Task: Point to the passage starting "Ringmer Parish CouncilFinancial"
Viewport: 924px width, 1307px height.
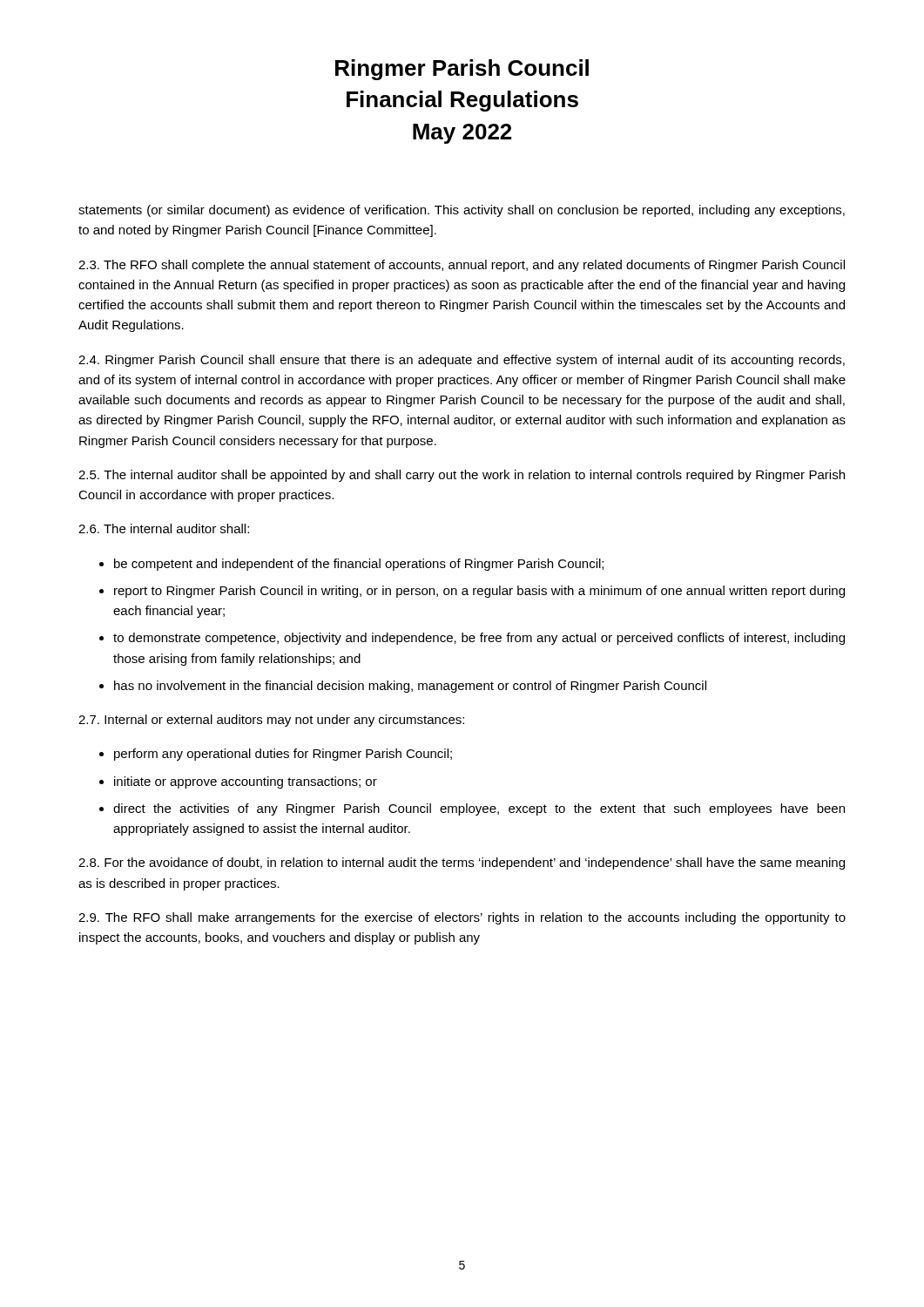Action: pyautogui.click(x=462, y=100)
